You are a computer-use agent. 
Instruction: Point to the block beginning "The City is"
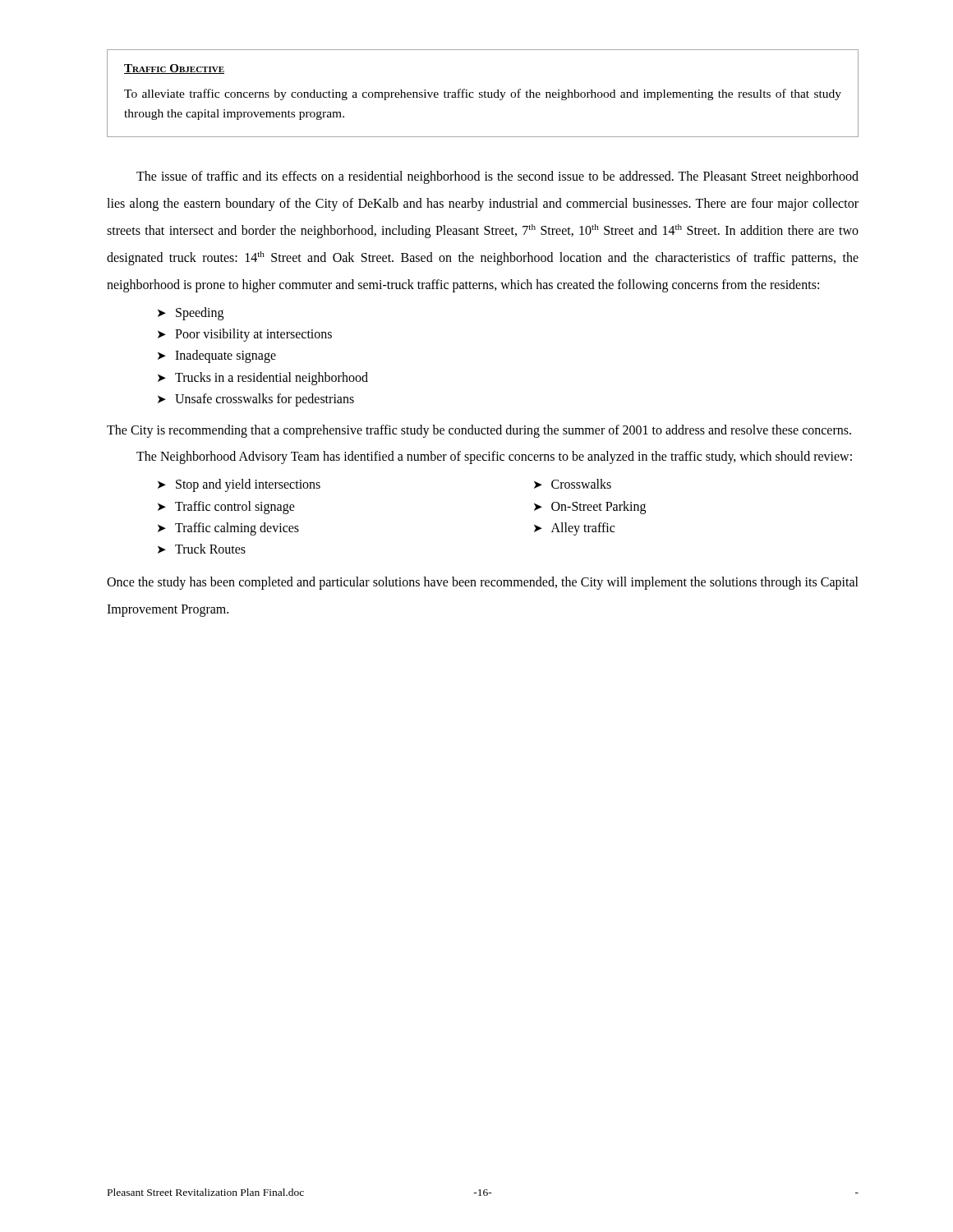479,430
